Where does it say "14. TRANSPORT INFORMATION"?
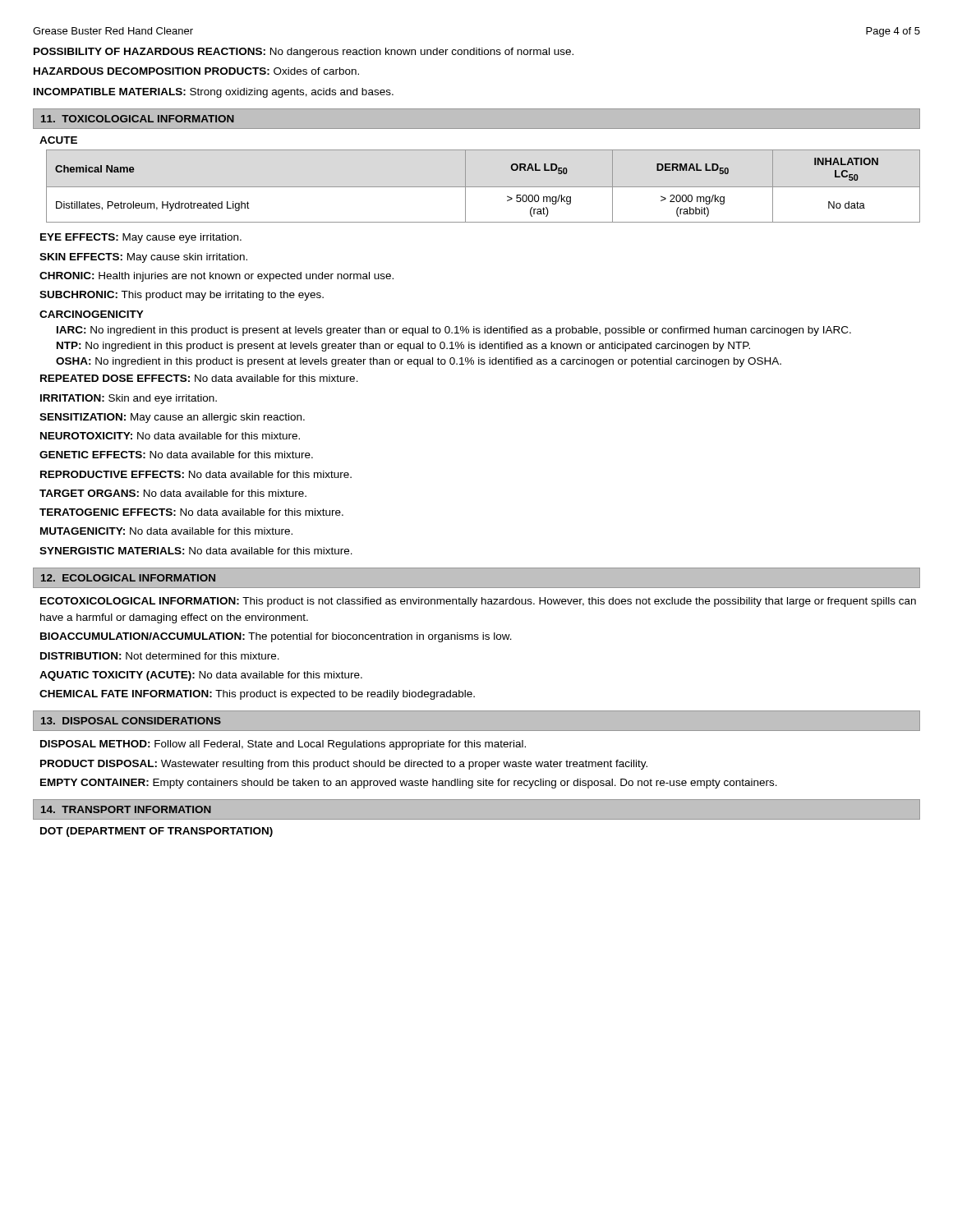Image resolution: width=953 pixels, height=1232 pixels. pyautogui.click(x=126, y=810)
